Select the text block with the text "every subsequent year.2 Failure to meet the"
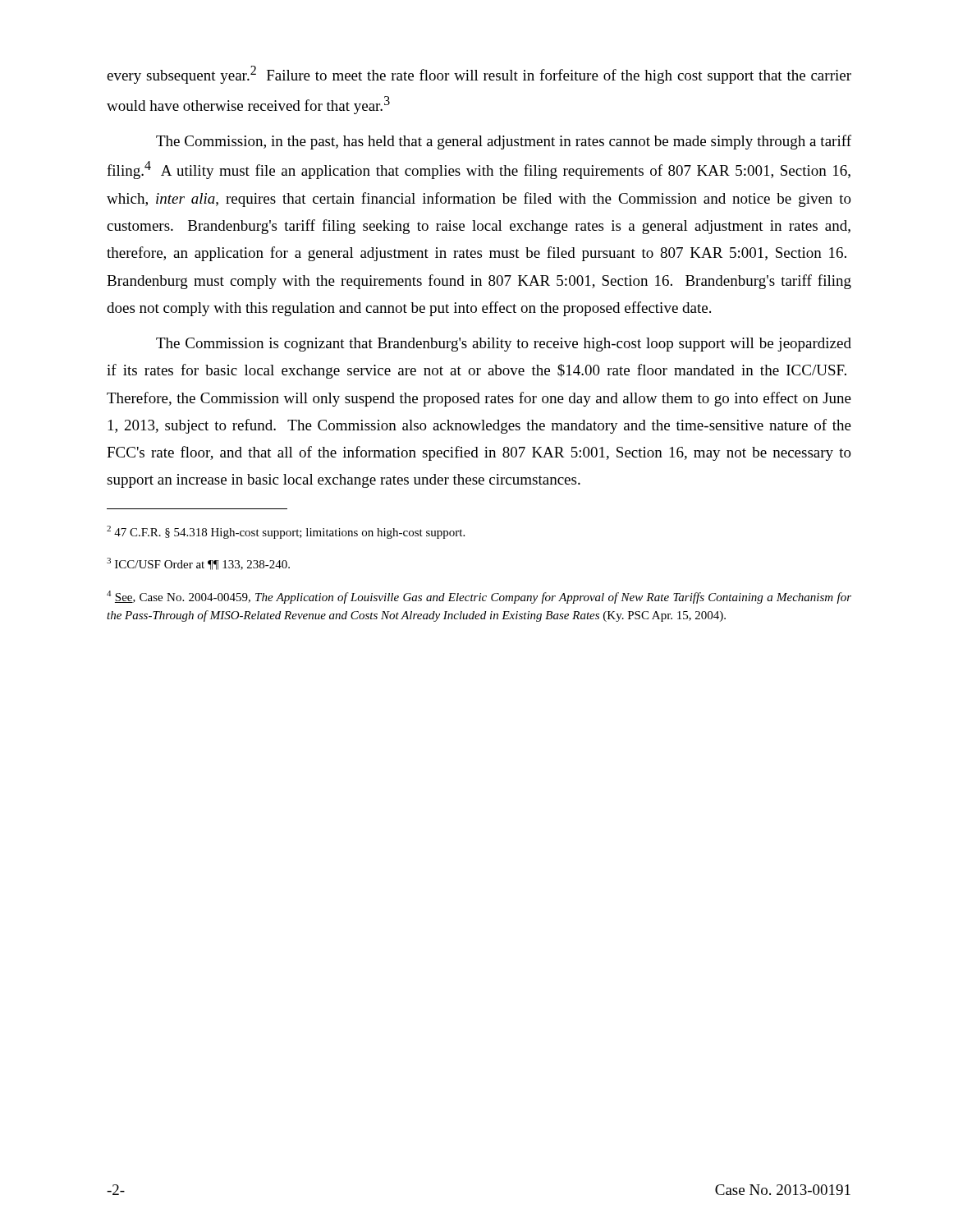958x1232 pixels. (479, 89)
